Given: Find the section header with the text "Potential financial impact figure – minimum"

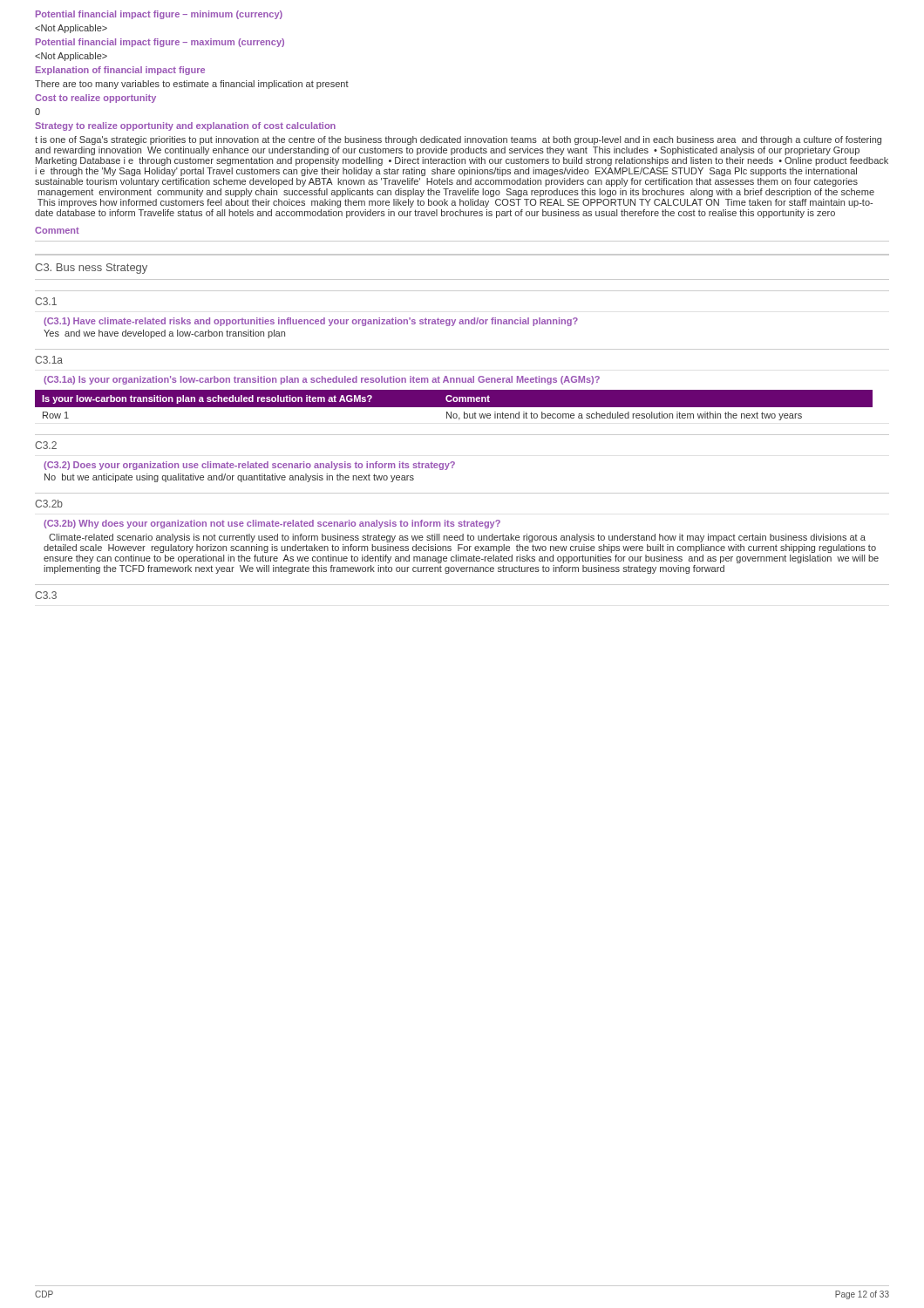Looking at the screenshot, I should pos(159,14).
